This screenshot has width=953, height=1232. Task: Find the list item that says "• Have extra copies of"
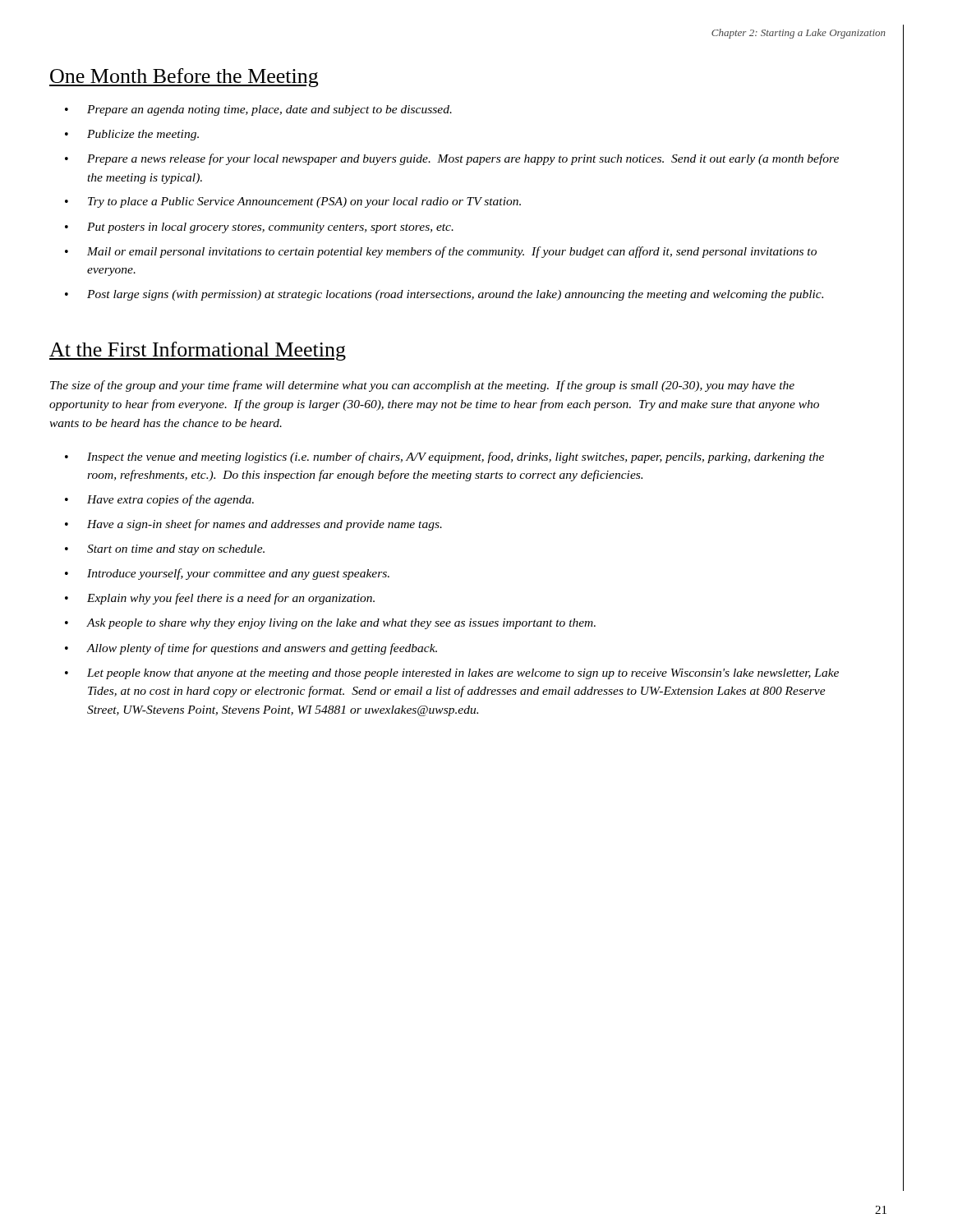[x=159, y=500]
